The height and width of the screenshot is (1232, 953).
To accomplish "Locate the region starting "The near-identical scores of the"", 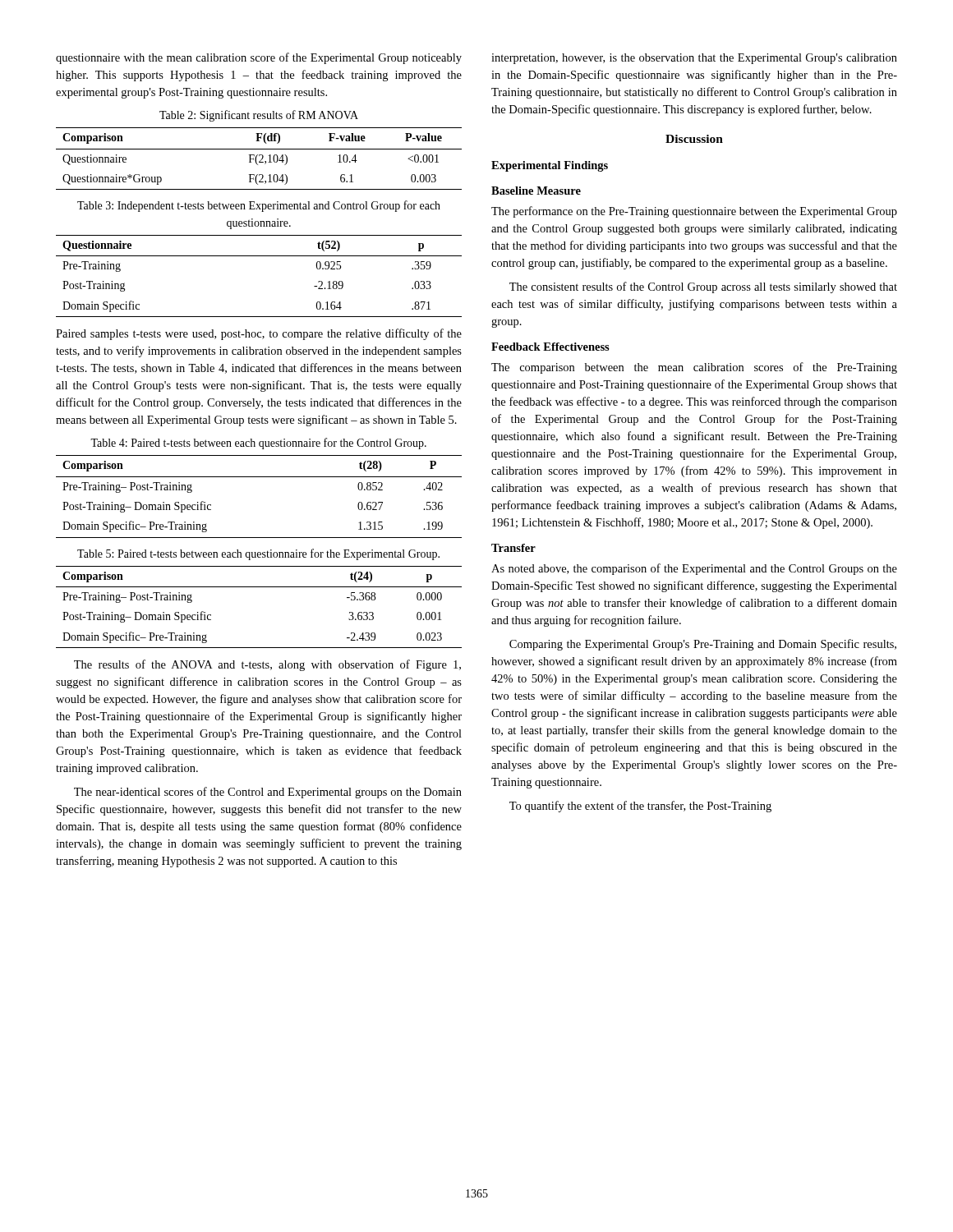I will 259,827.
